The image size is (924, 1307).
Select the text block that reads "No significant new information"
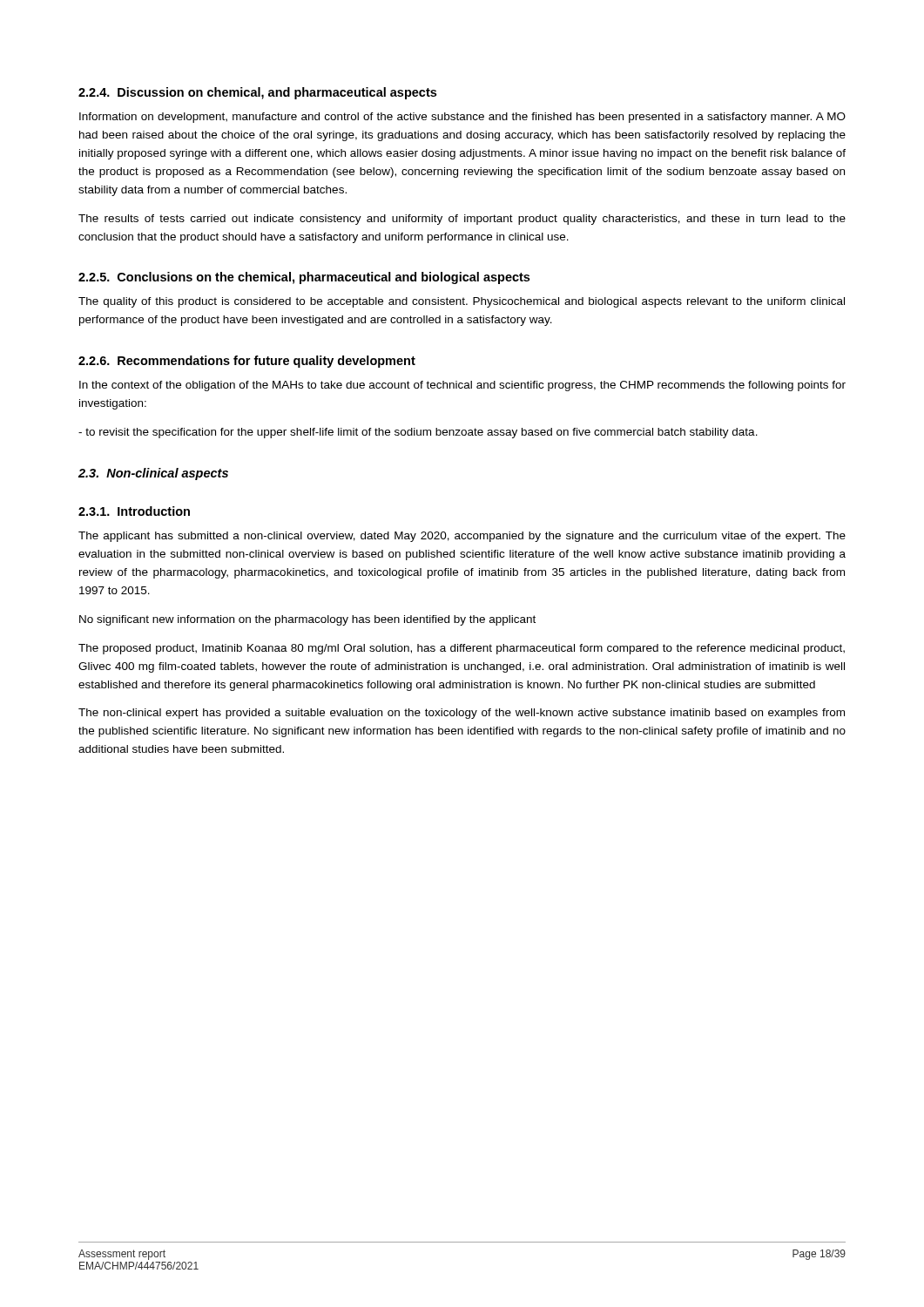tap(307, 619)
